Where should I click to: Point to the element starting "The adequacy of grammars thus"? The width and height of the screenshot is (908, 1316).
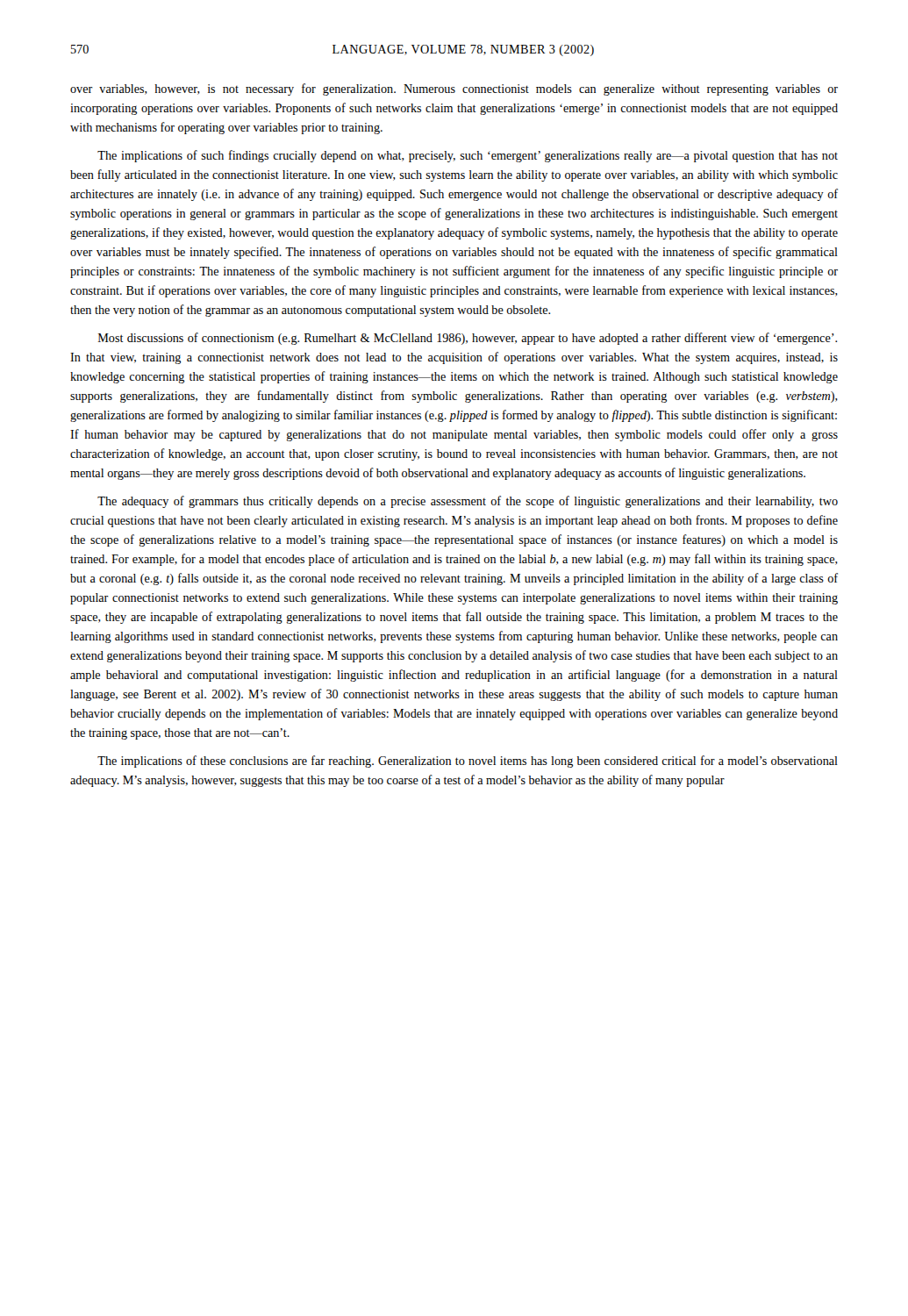click(454, 617)
